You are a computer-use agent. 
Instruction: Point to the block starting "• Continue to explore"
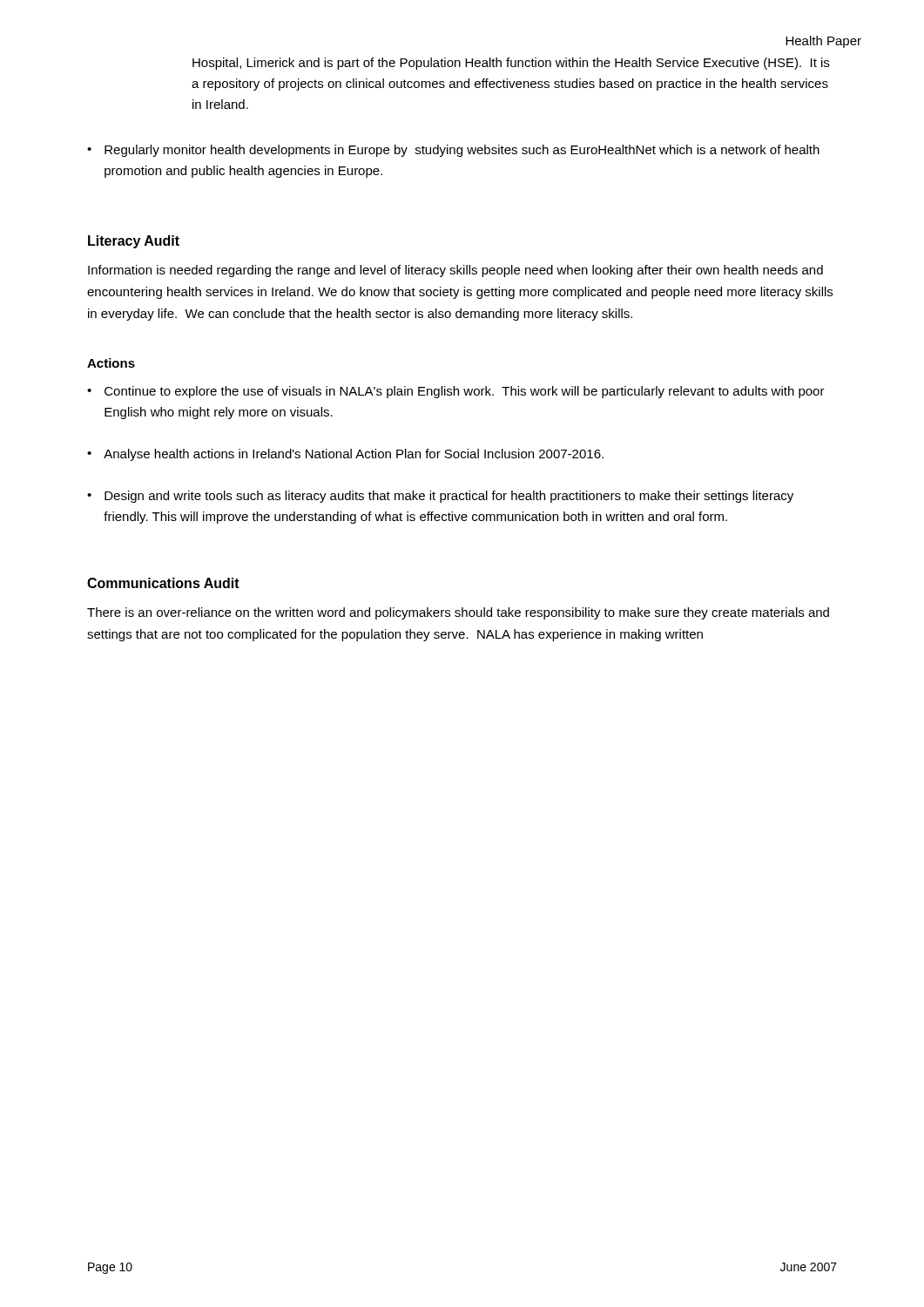click(462, 402)
